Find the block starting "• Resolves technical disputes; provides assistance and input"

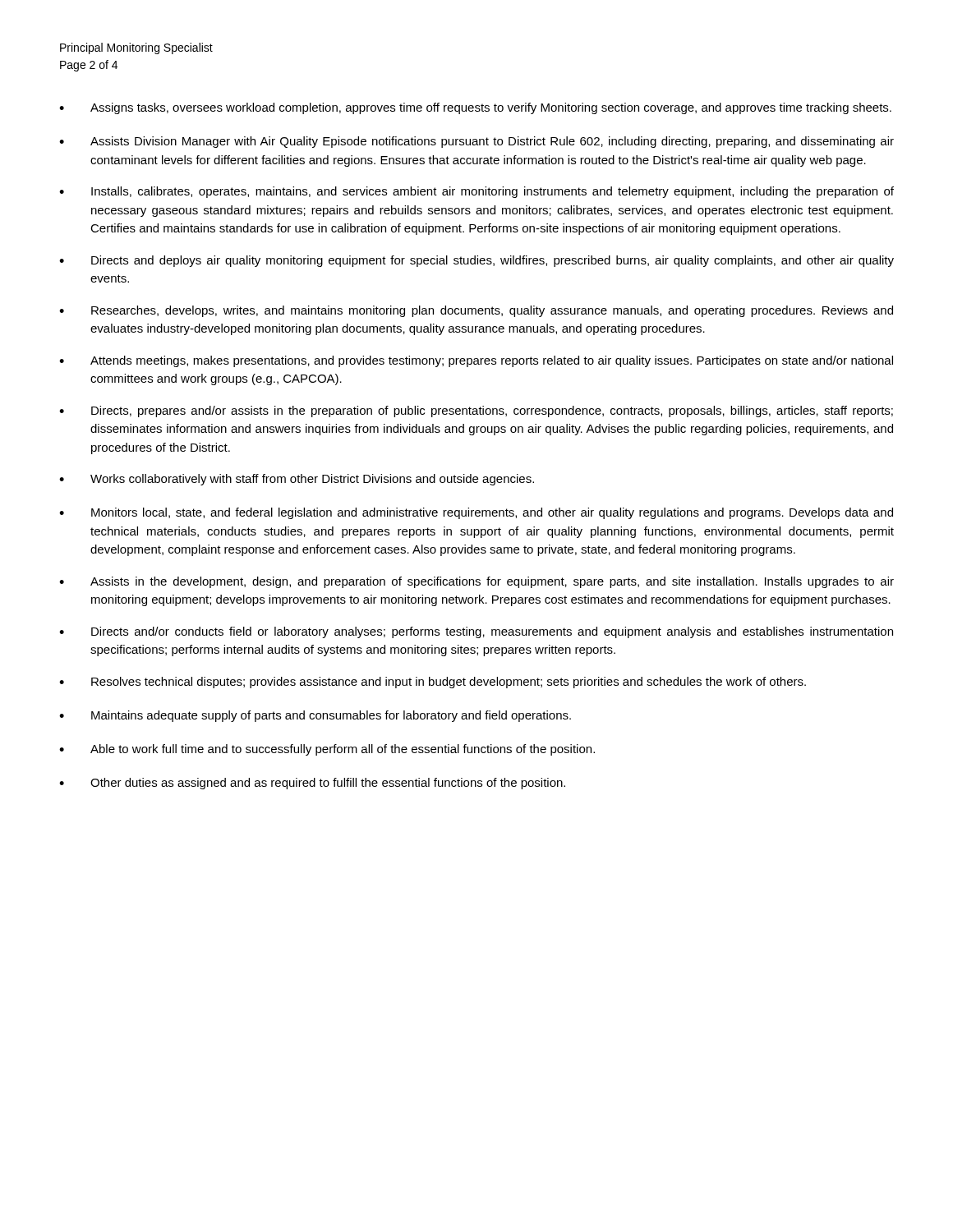tap(476, 683)
